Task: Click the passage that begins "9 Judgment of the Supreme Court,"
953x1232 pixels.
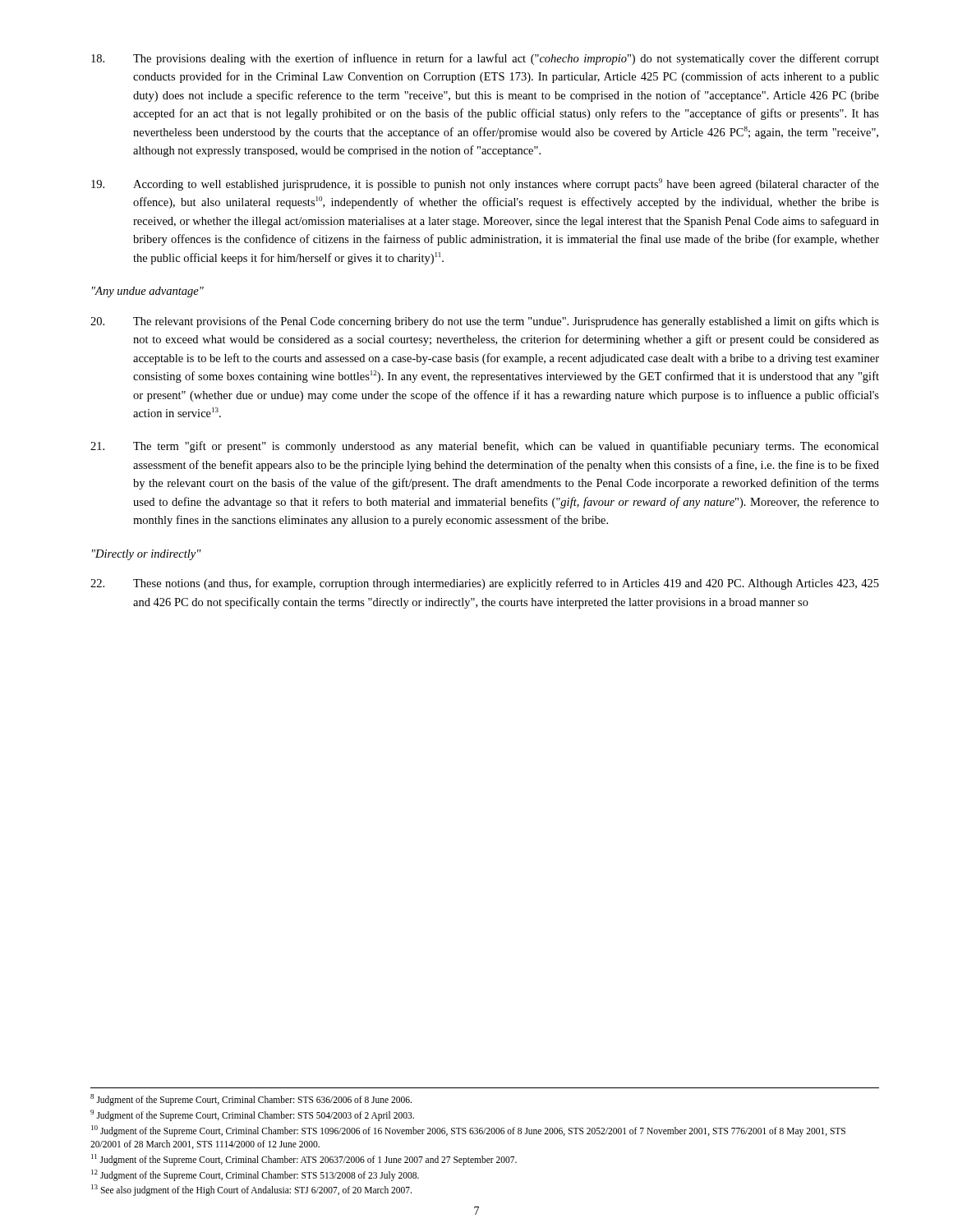Action: point(252,1115)
